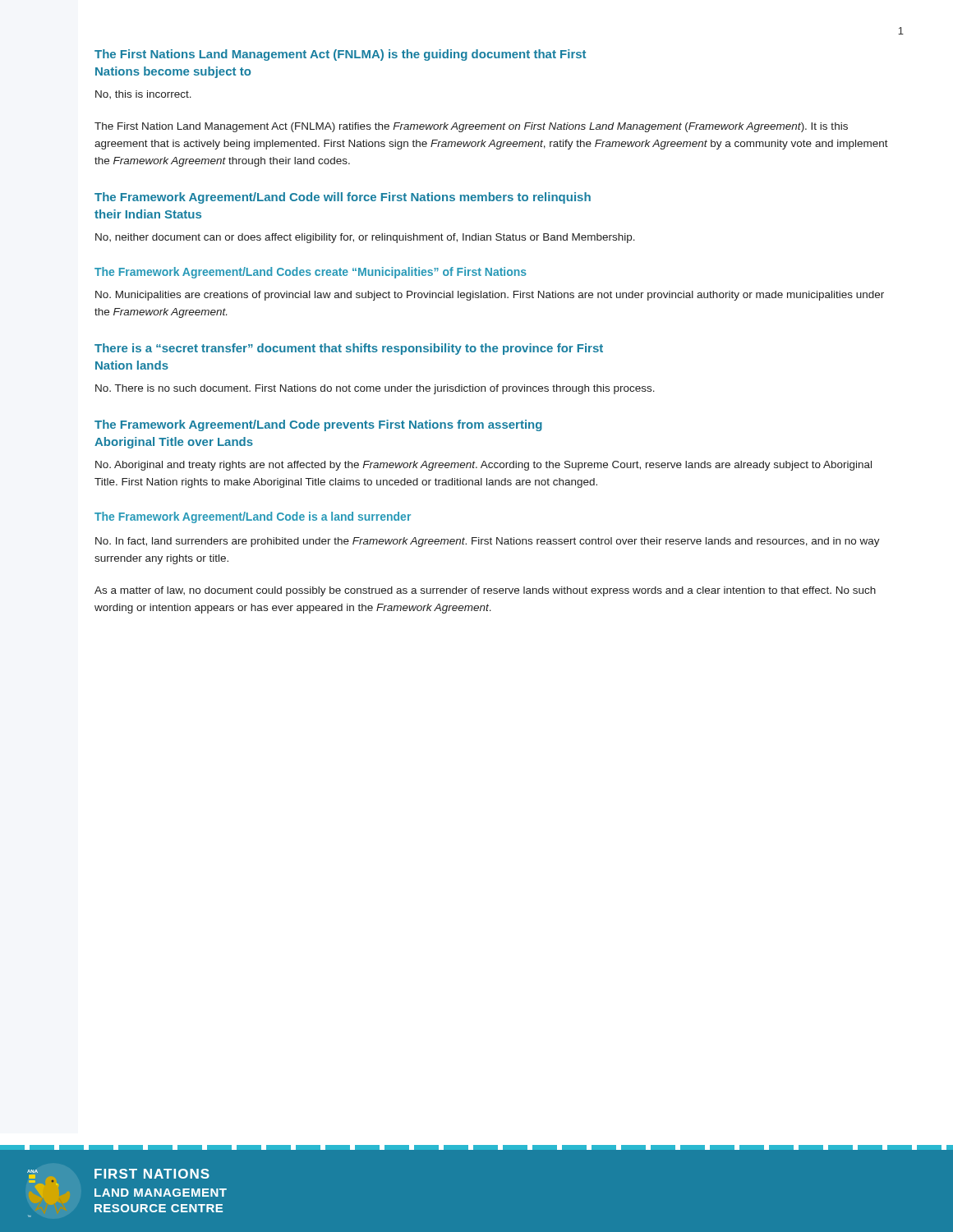
Task: Click on the text starting "The Framework Agreement/Land Code is"
Action: pos(253,516)
